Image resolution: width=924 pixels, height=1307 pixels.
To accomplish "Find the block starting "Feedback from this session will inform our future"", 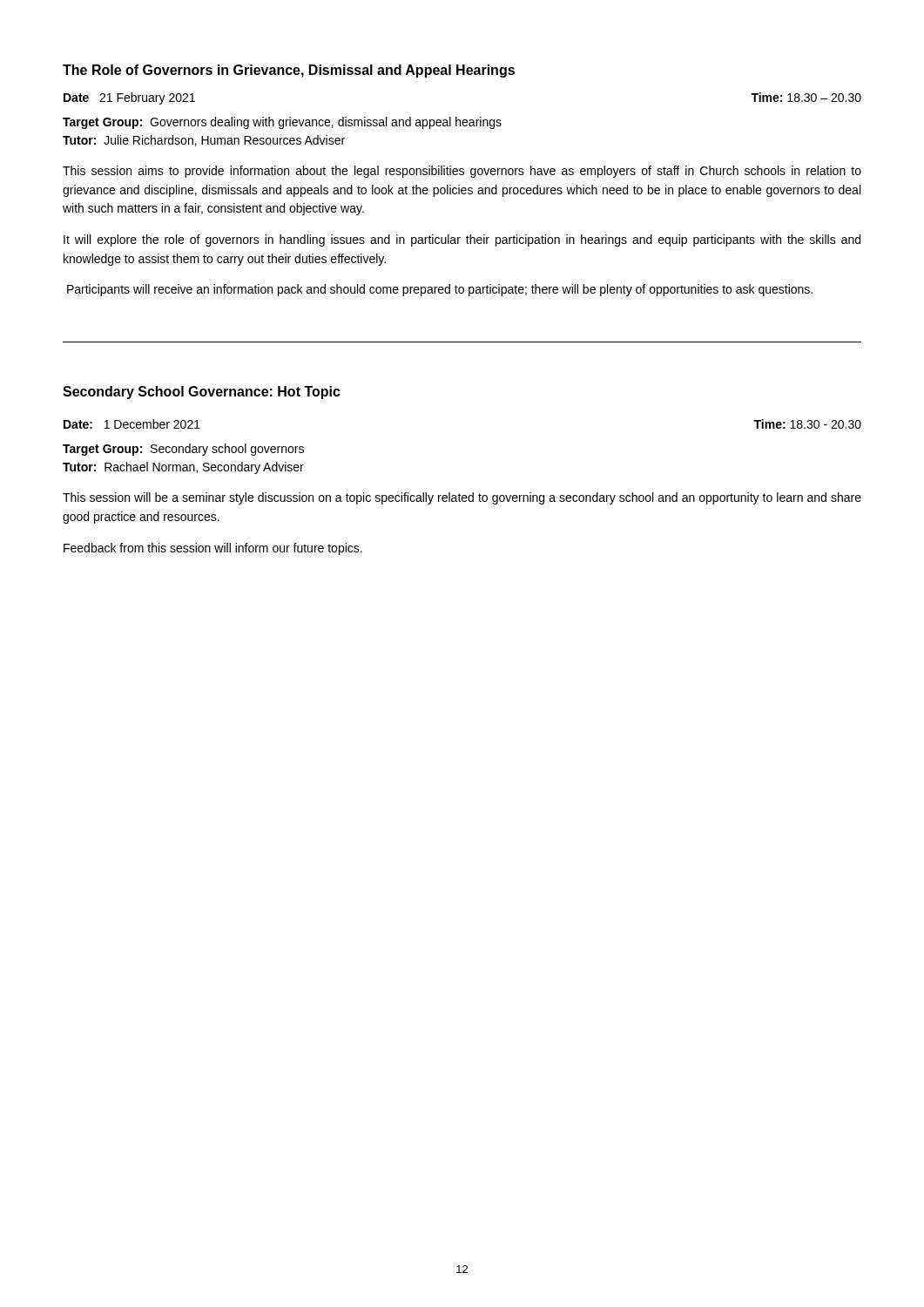I will pyautogui.click(x=213, y=549).
